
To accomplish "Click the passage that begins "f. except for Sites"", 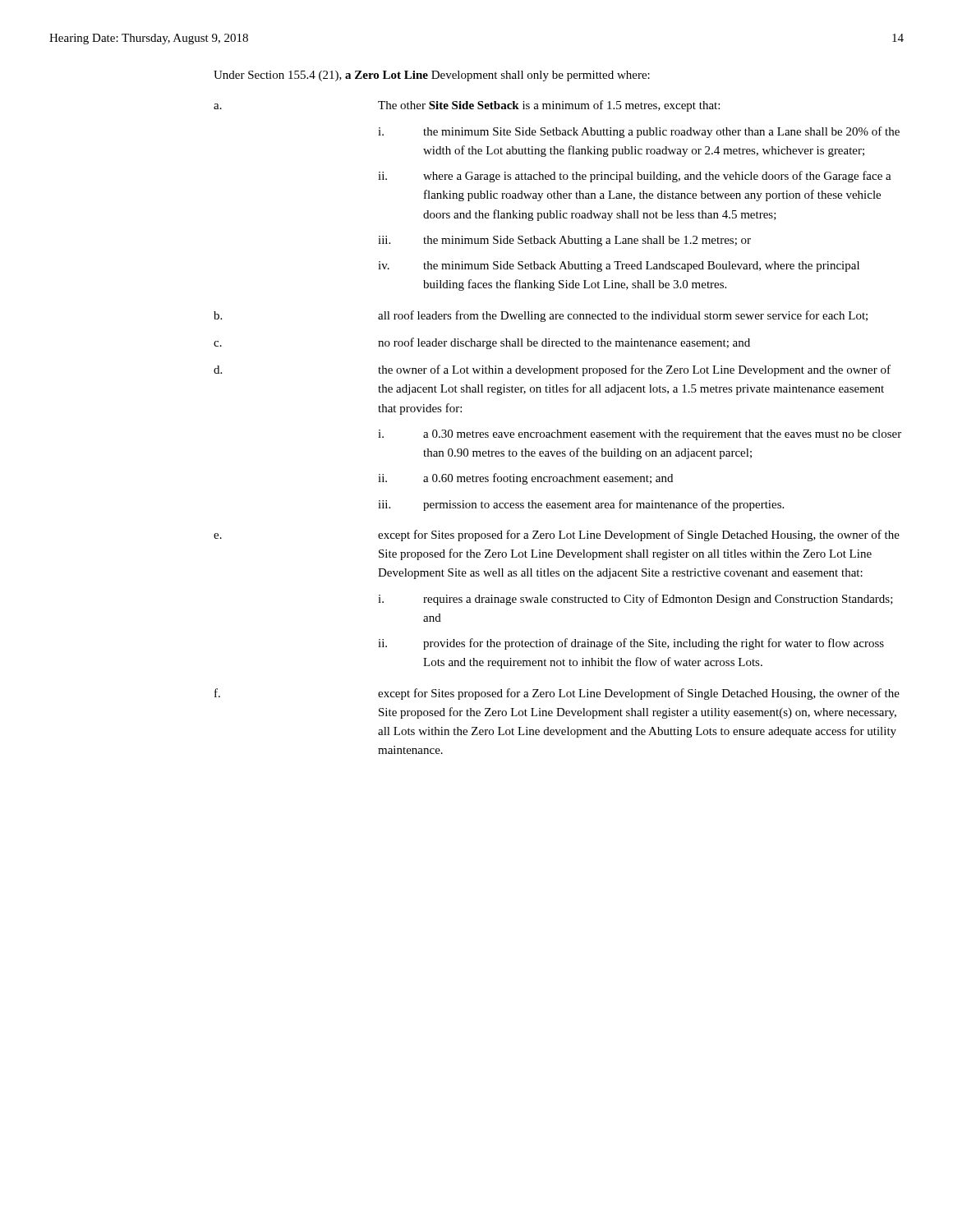I will pyautogui.click(x=476, y=722).
